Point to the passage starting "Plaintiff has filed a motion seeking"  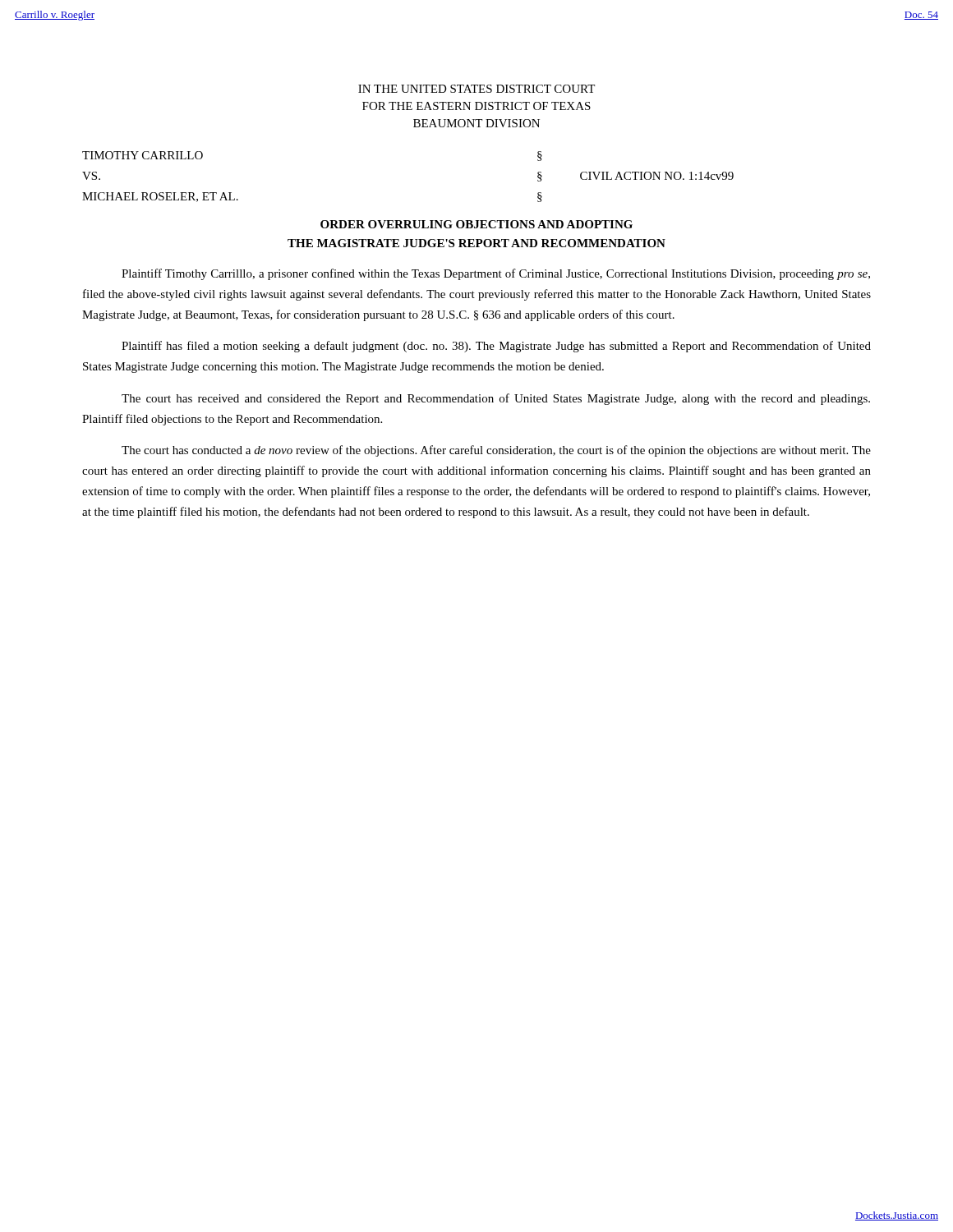tap(476, 356)
